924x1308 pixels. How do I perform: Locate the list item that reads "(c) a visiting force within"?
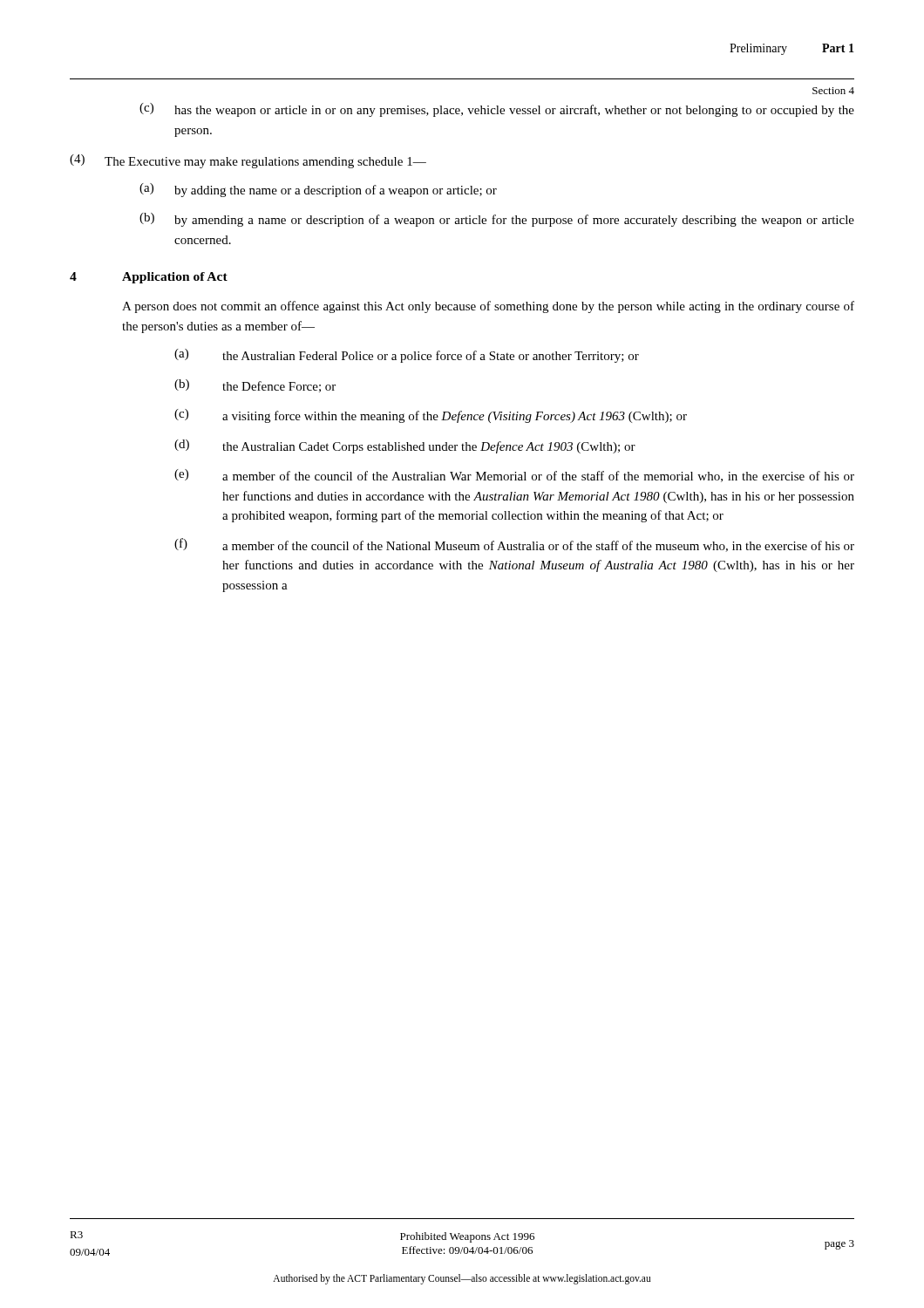tap(514, 416)
